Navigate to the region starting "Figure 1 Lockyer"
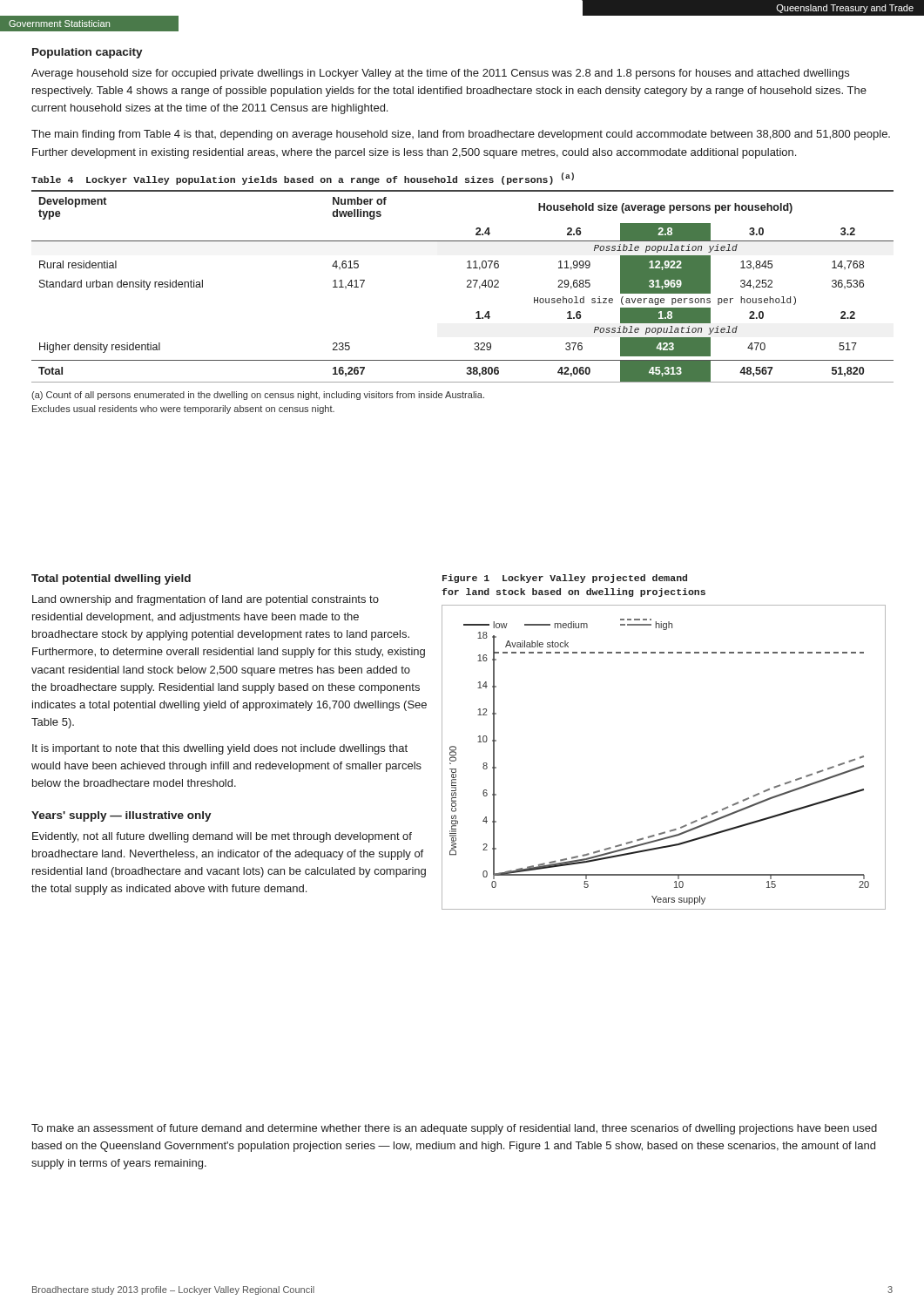 (x=574, y=585)
